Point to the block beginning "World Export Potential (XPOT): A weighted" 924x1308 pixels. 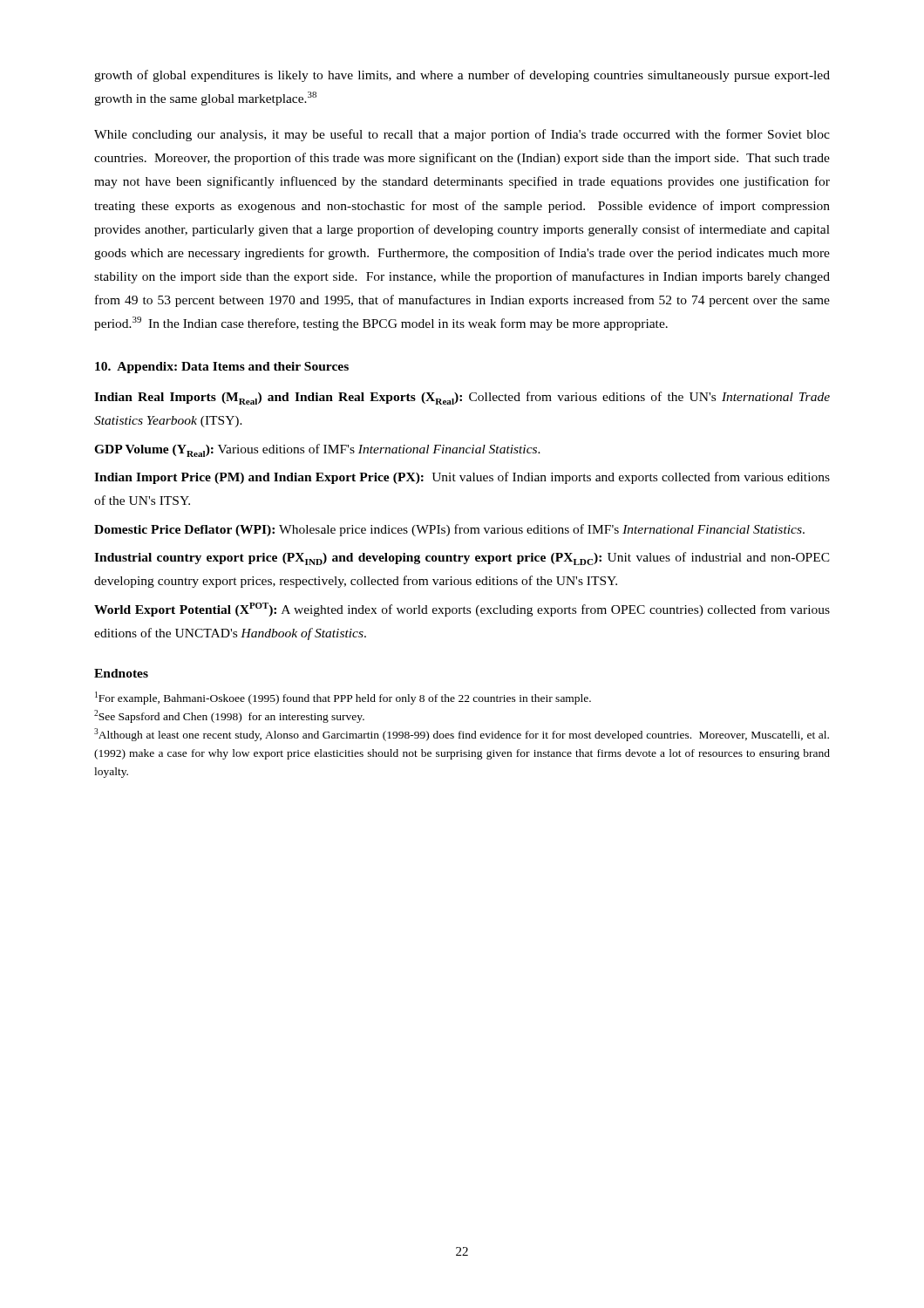tap(462, 620)
